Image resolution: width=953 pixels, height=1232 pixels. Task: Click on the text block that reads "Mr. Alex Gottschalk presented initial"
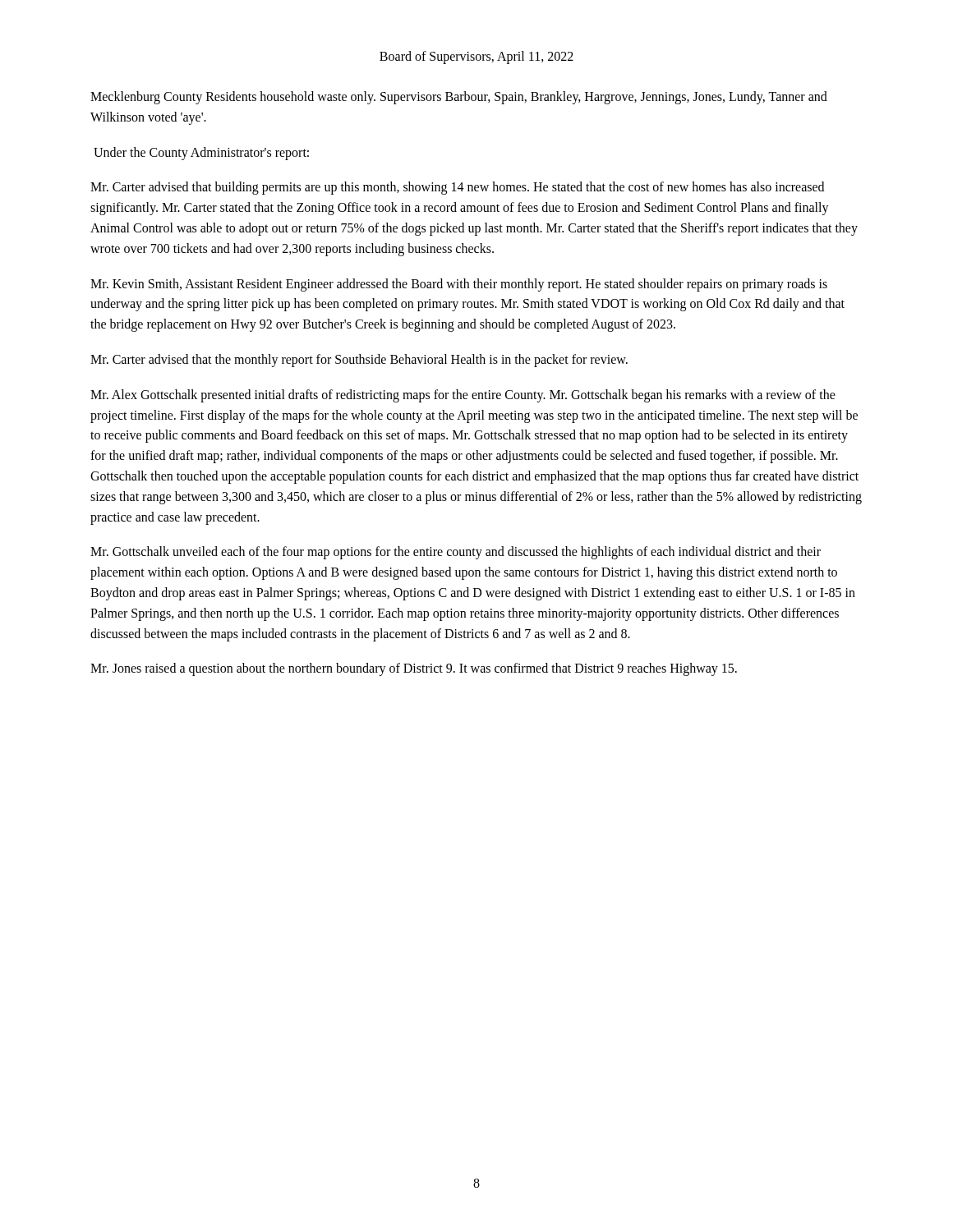pos(476,456)
